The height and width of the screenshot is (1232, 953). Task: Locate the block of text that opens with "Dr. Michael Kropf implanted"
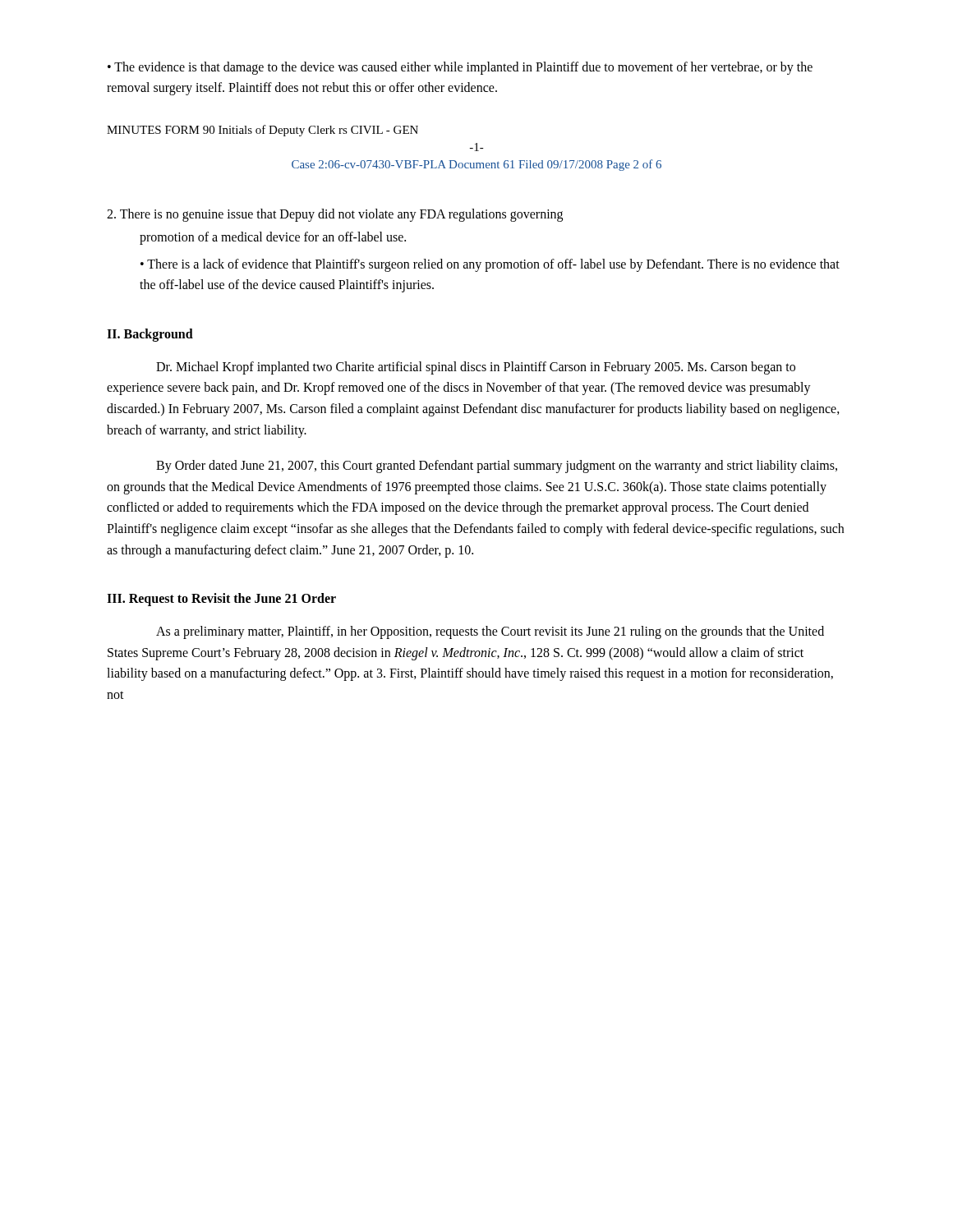[473, 398]
